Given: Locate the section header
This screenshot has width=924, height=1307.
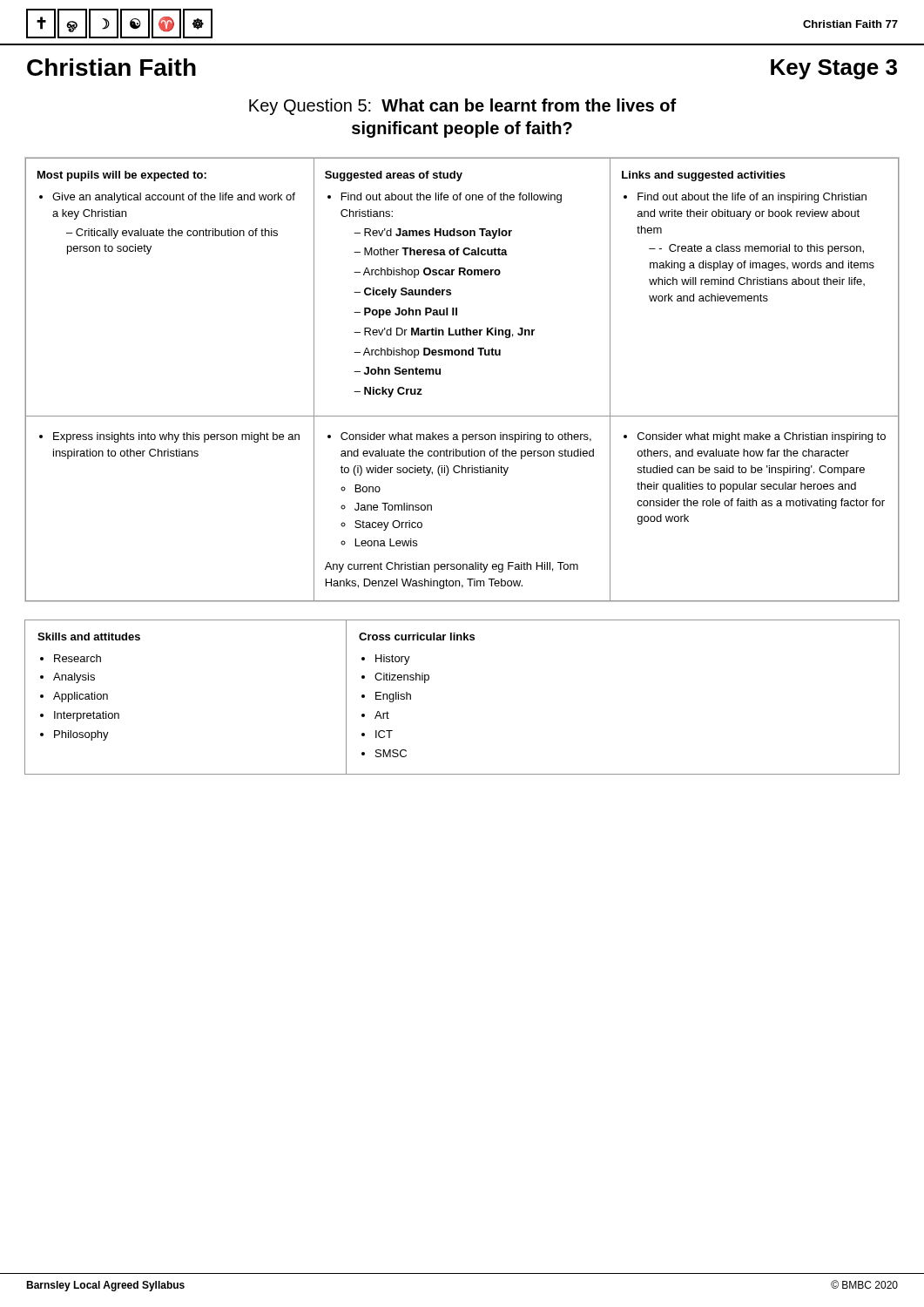Looking at the screenshot, I should click(462, 117).
